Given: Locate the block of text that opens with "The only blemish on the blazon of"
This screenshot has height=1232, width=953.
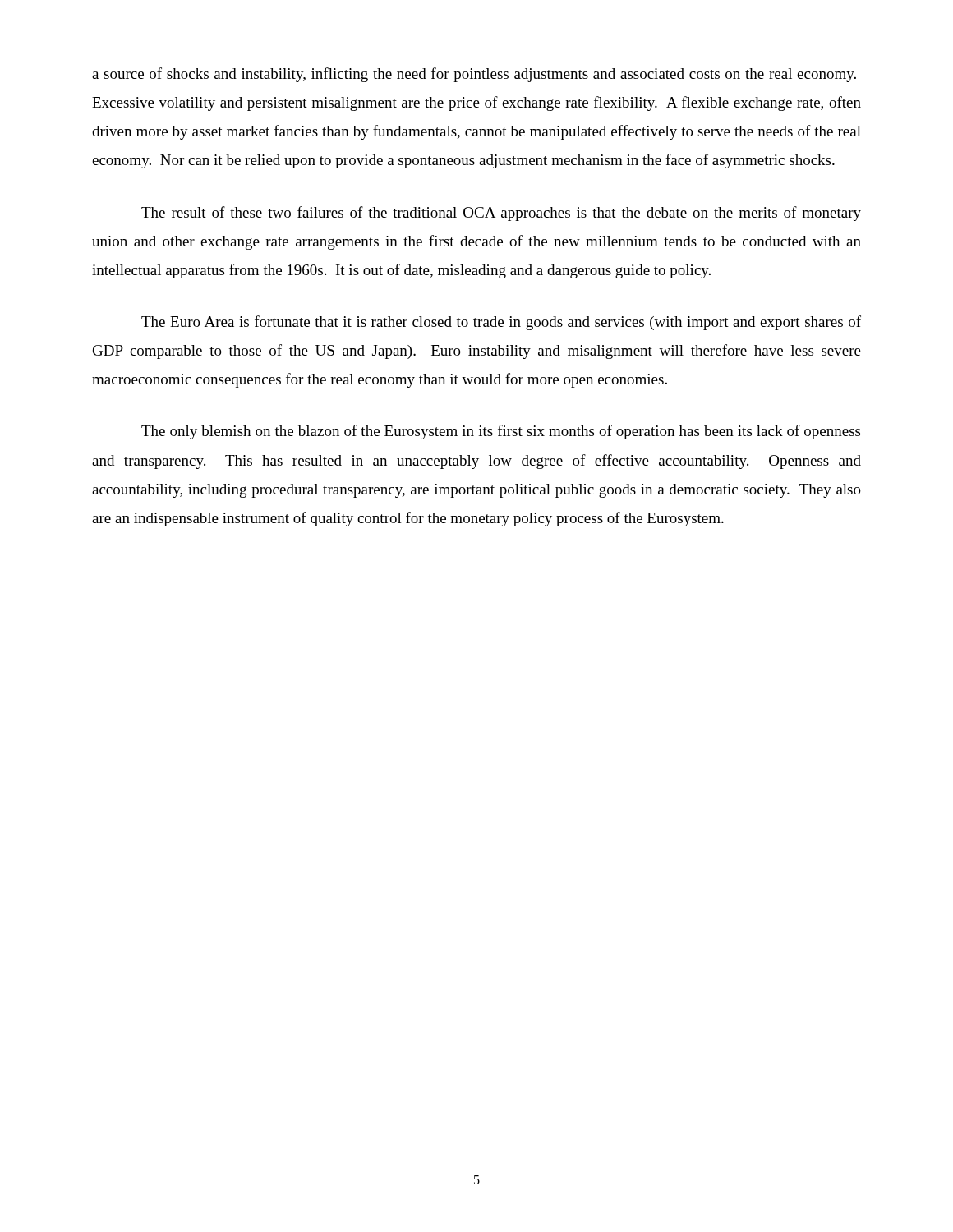Looking at the screenshot, I should (x=476, y=474).
